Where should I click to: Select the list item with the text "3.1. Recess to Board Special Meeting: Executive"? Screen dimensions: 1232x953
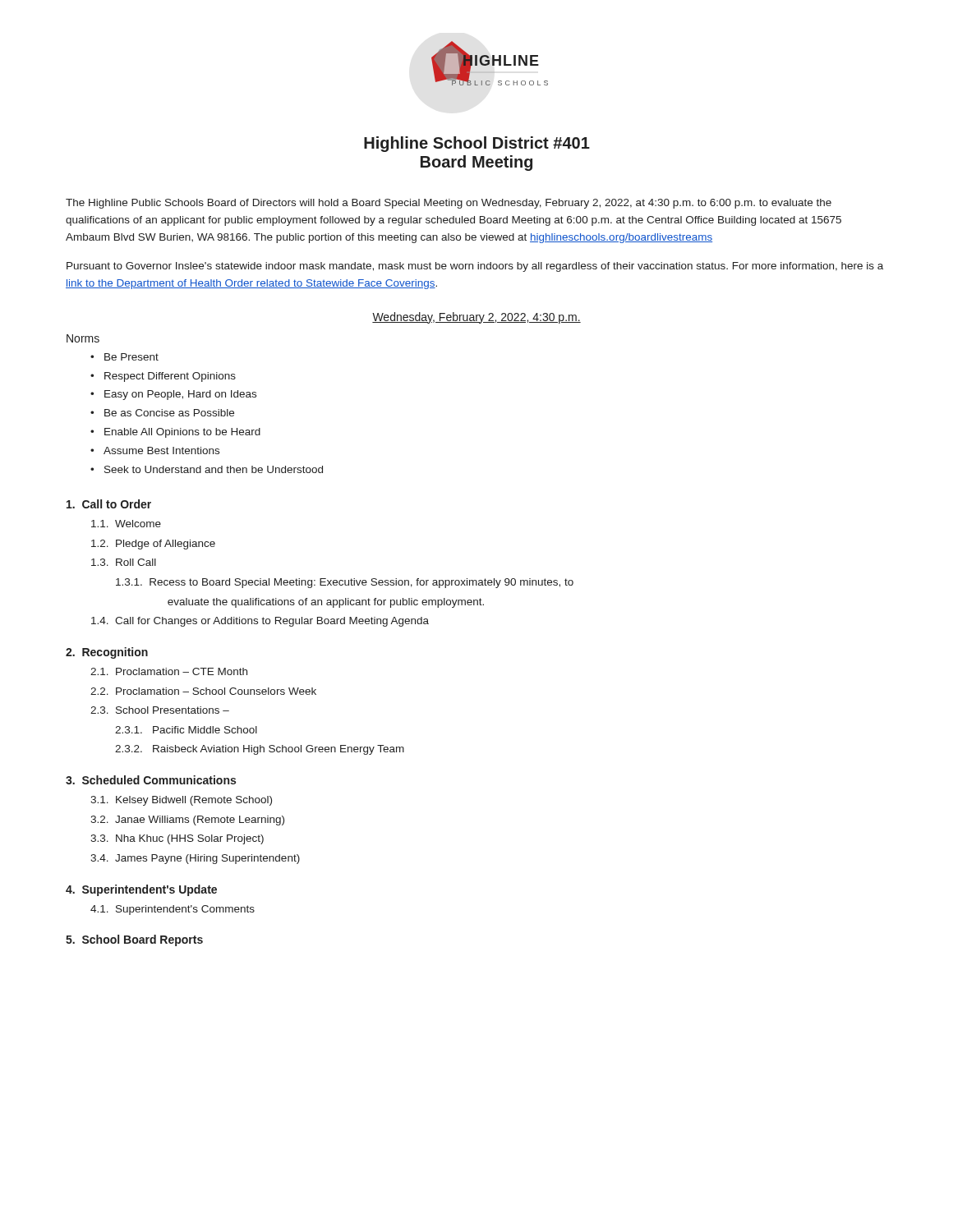pyautogui.click(x=344, y=592)
